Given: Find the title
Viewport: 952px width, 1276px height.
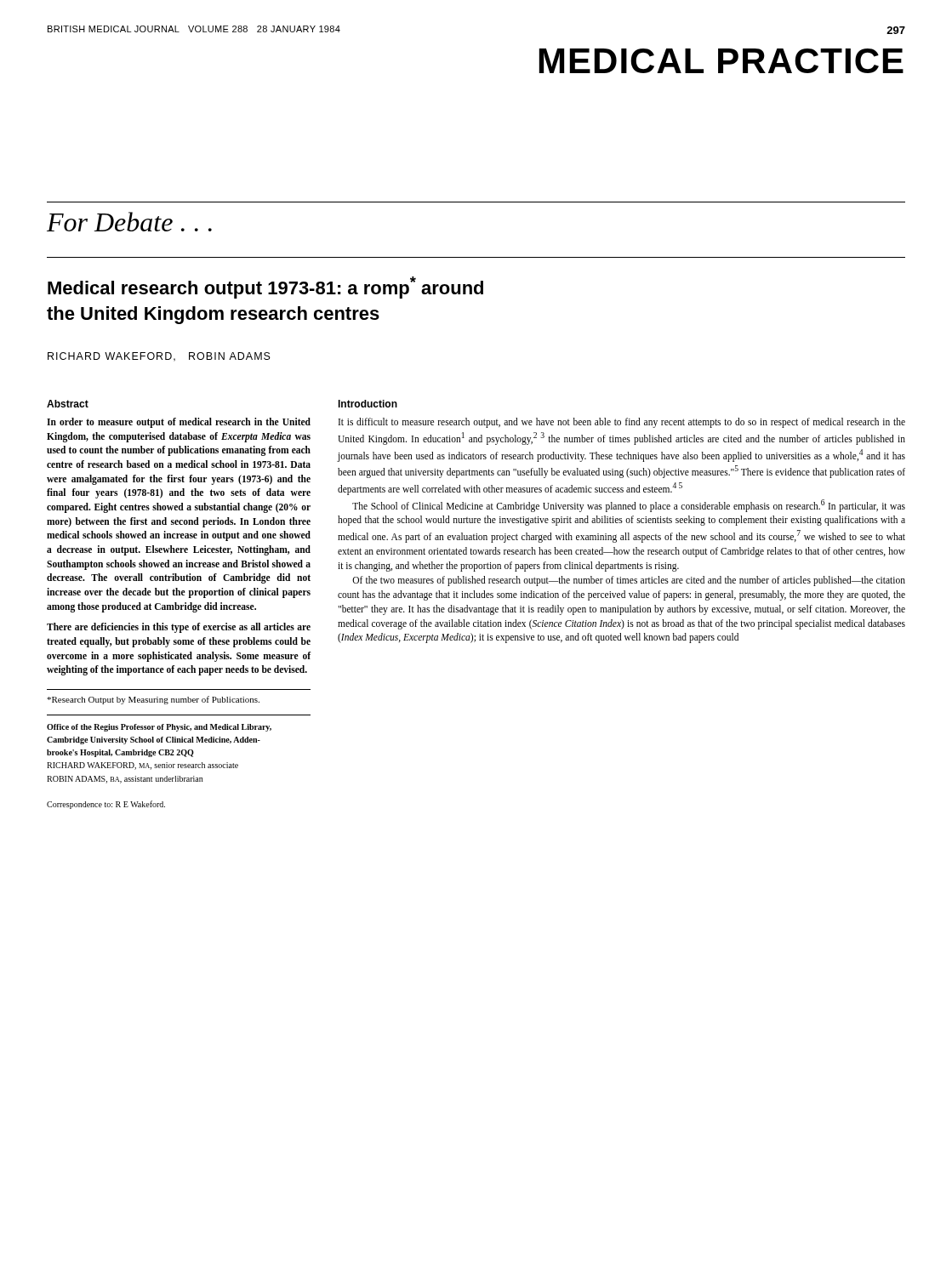Looking at the screenshot, I should (721, 61).
